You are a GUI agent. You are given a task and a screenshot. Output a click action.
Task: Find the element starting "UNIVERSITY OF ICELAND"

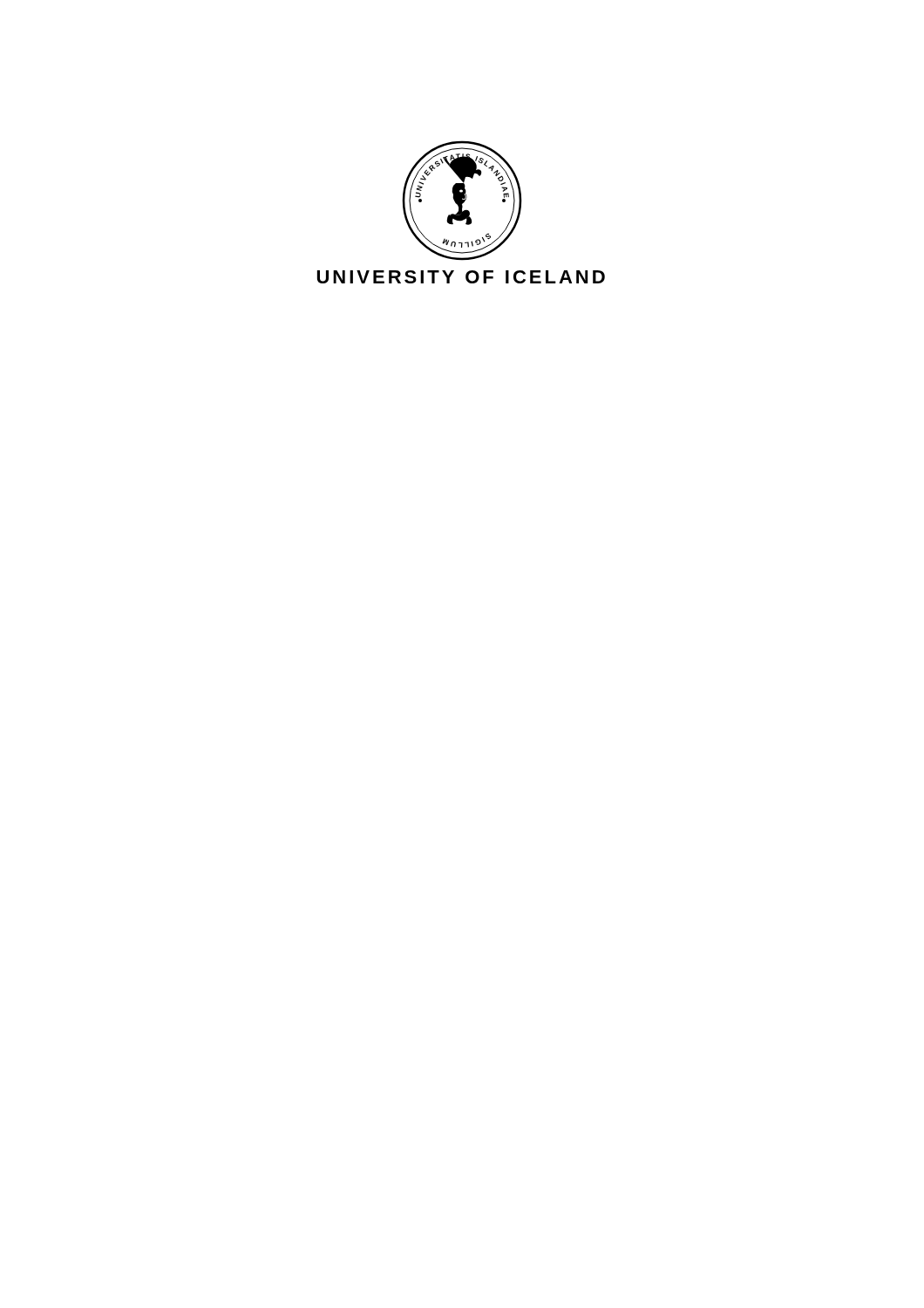point(462,277)
